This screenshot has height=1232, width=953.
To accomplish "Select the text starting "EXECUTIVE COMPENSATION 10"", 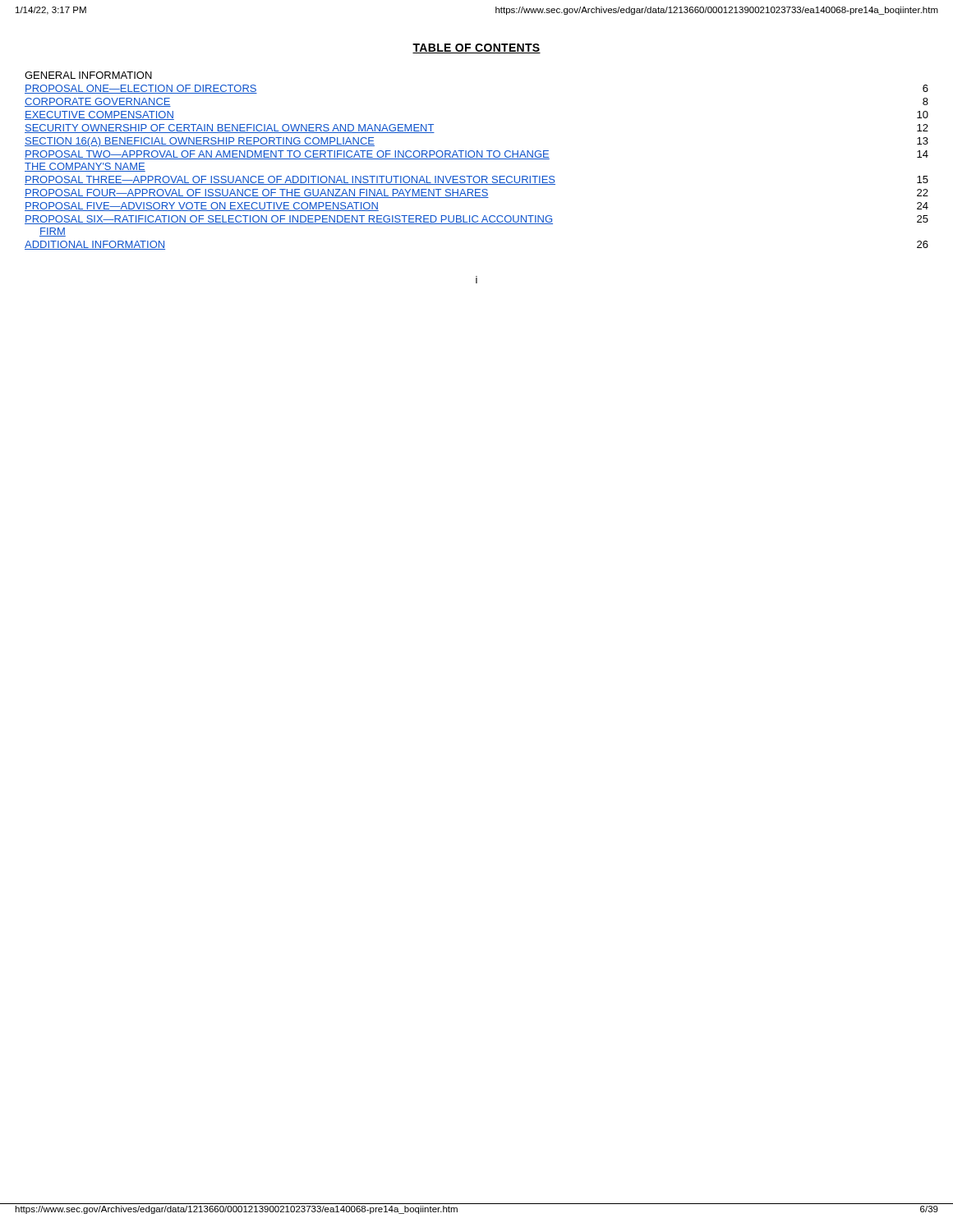I will tap(97, 115).
